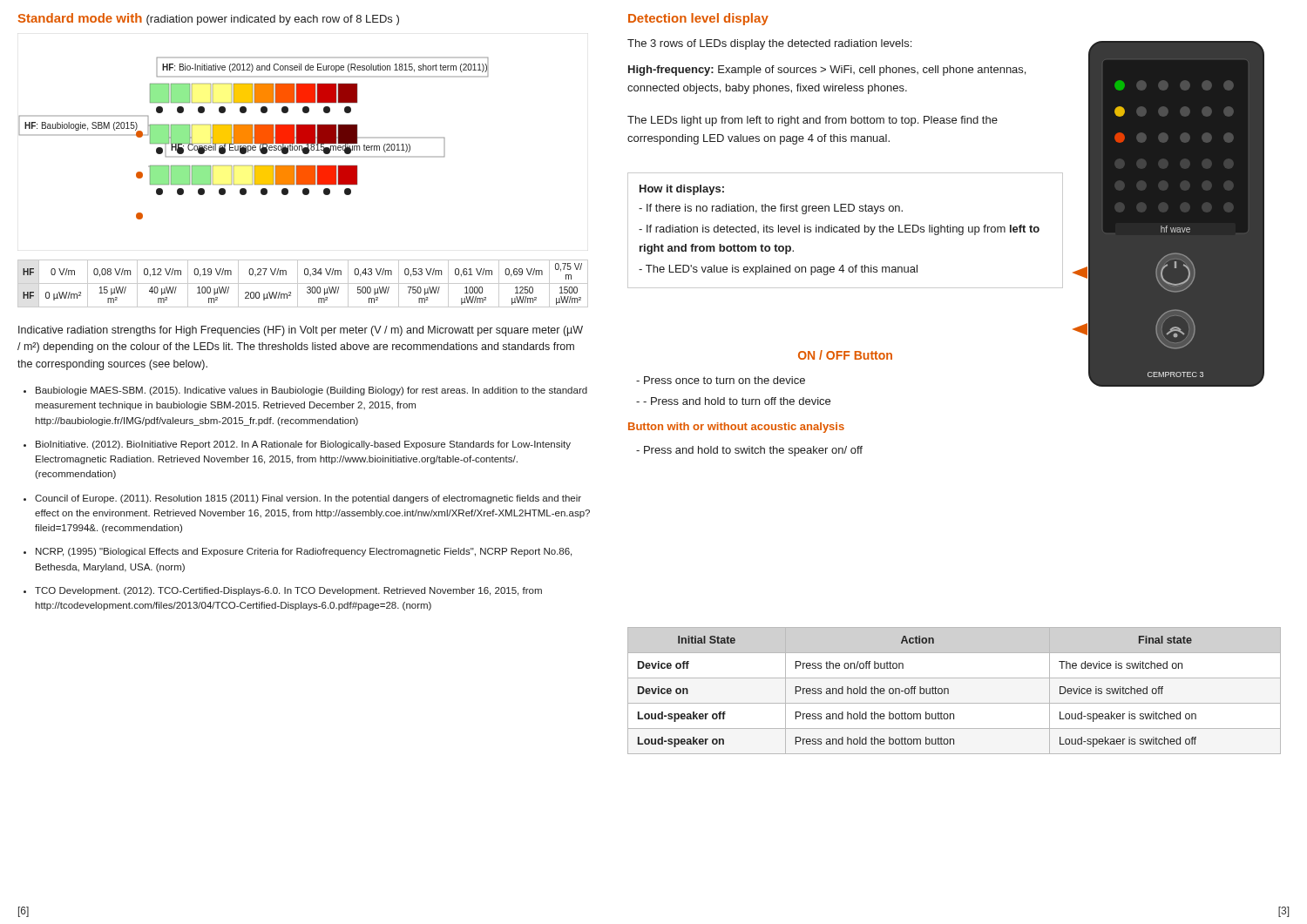The image size is (1307, 924).
Task: Point to the block beginning "The LEDs light up from left"
Action: [812, 129]
